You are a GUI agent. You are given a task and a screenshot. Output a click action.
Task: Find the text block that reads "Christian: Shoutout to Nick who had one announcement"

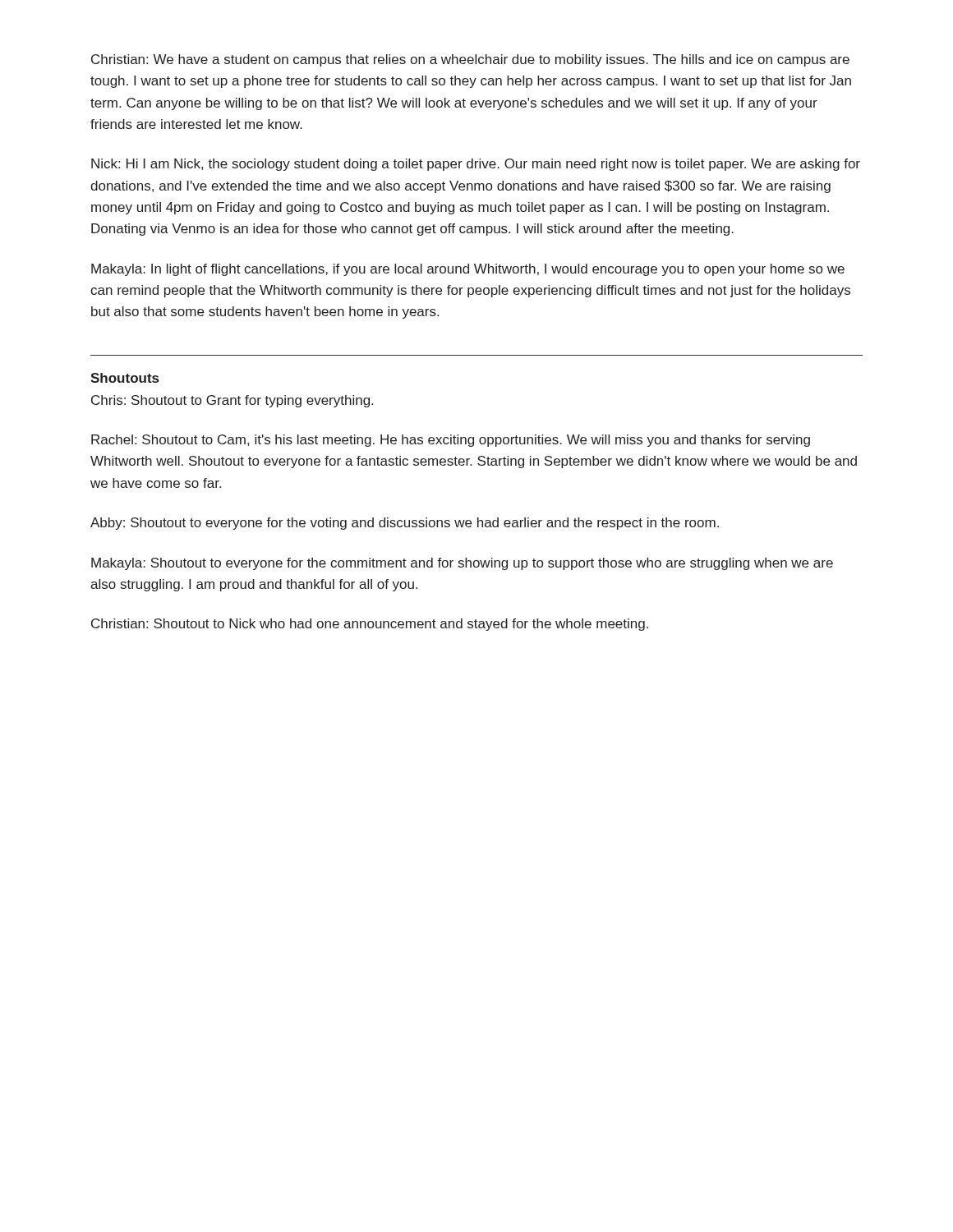coord(370,624)
